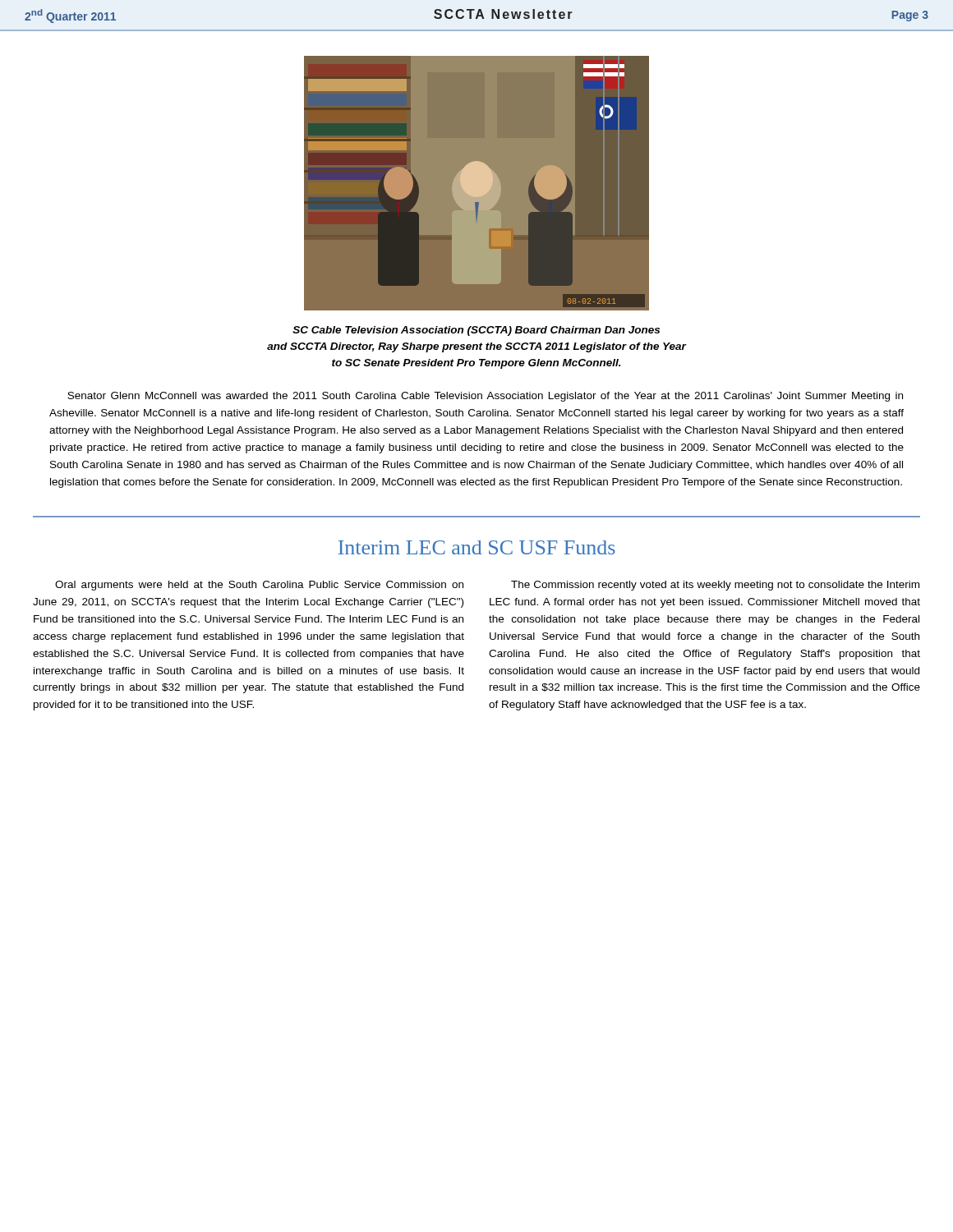Select the element starting "SC Cable Television Association (SCCTA) Board Chairman Dan"

pyautogui.click(x=476, y=346)
